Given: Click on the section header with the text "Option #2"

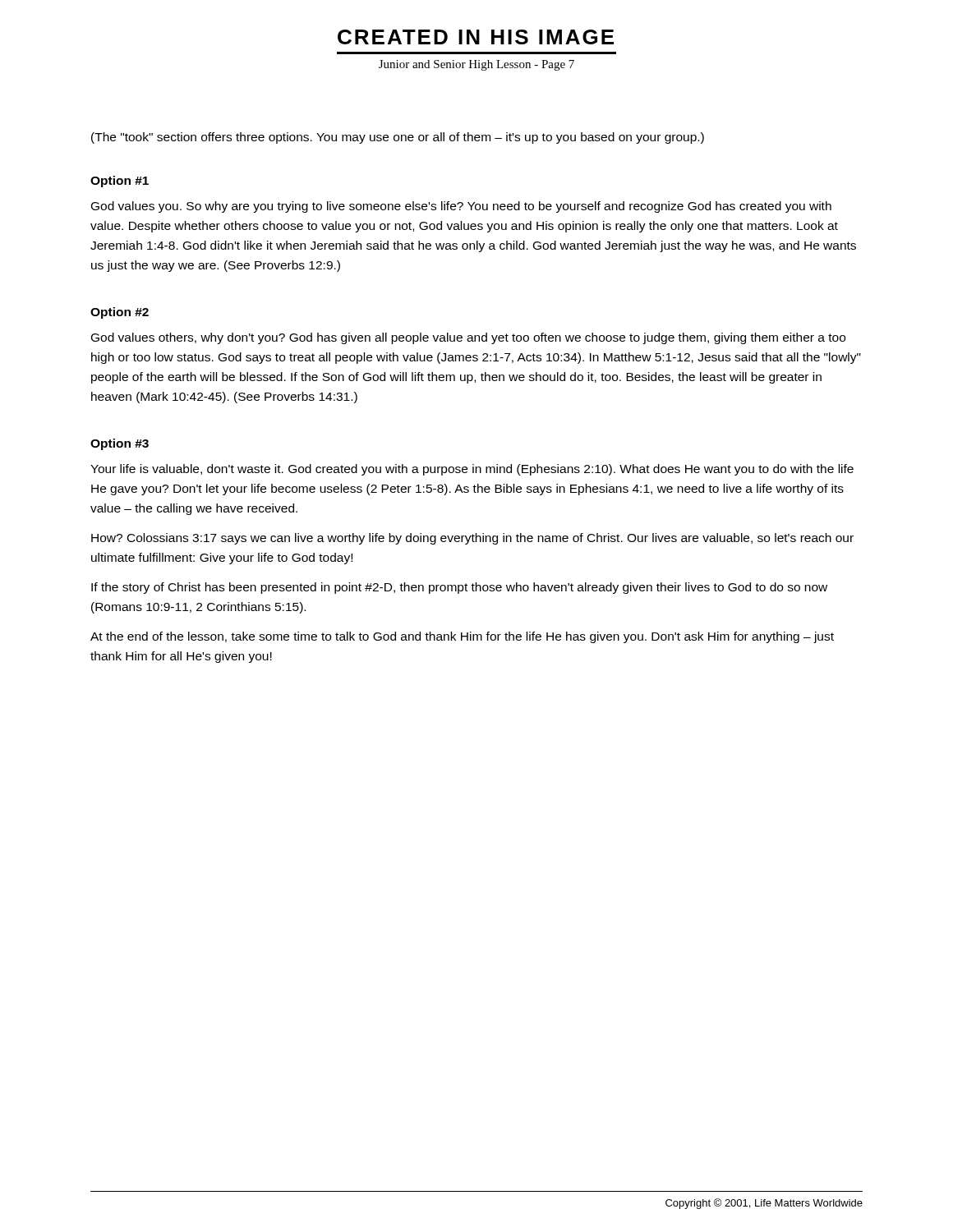Looking at the screenshot, I should (120, 312).
